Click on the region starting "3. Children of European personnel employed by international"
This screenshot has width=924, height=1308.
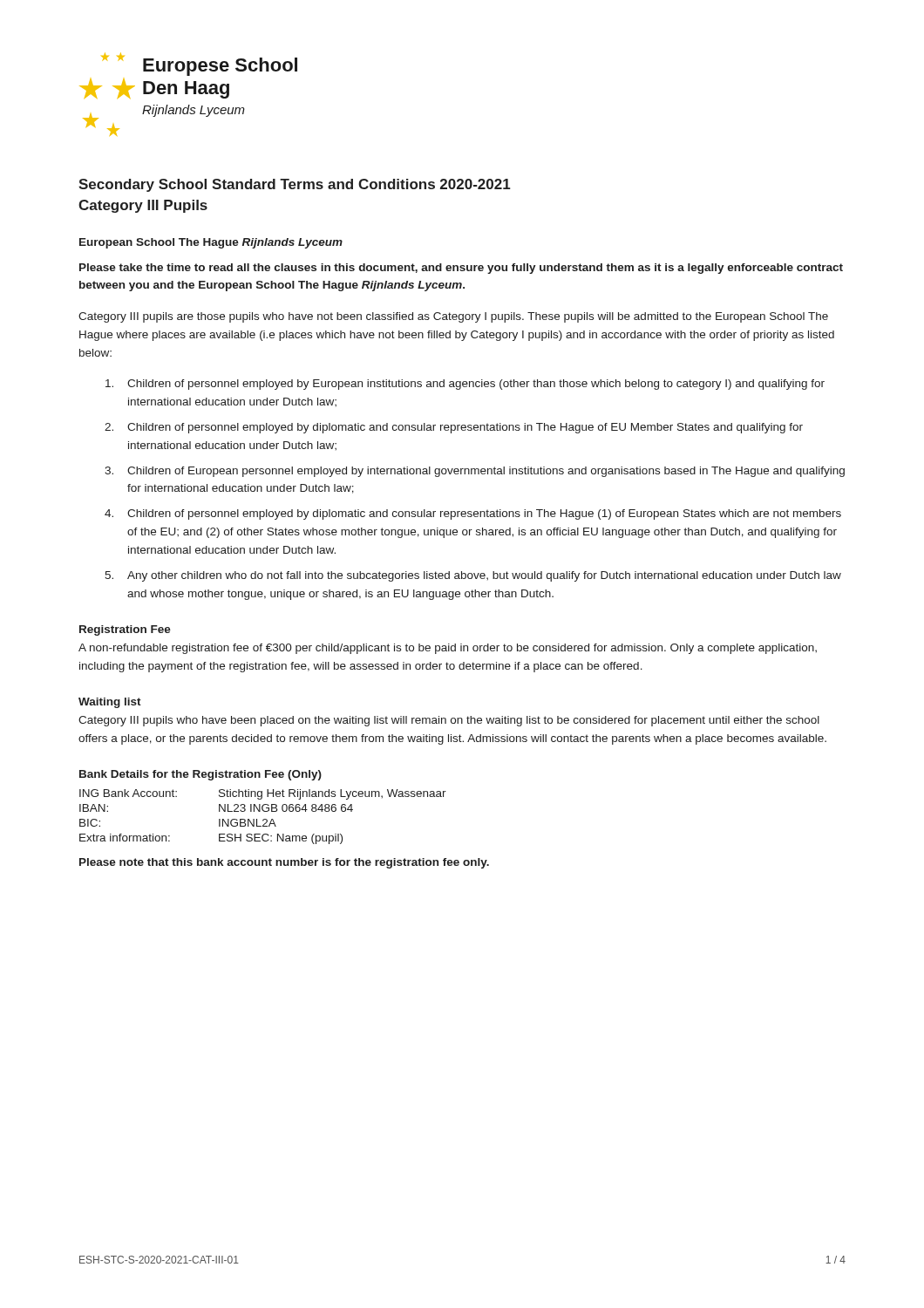click(475, 480)
